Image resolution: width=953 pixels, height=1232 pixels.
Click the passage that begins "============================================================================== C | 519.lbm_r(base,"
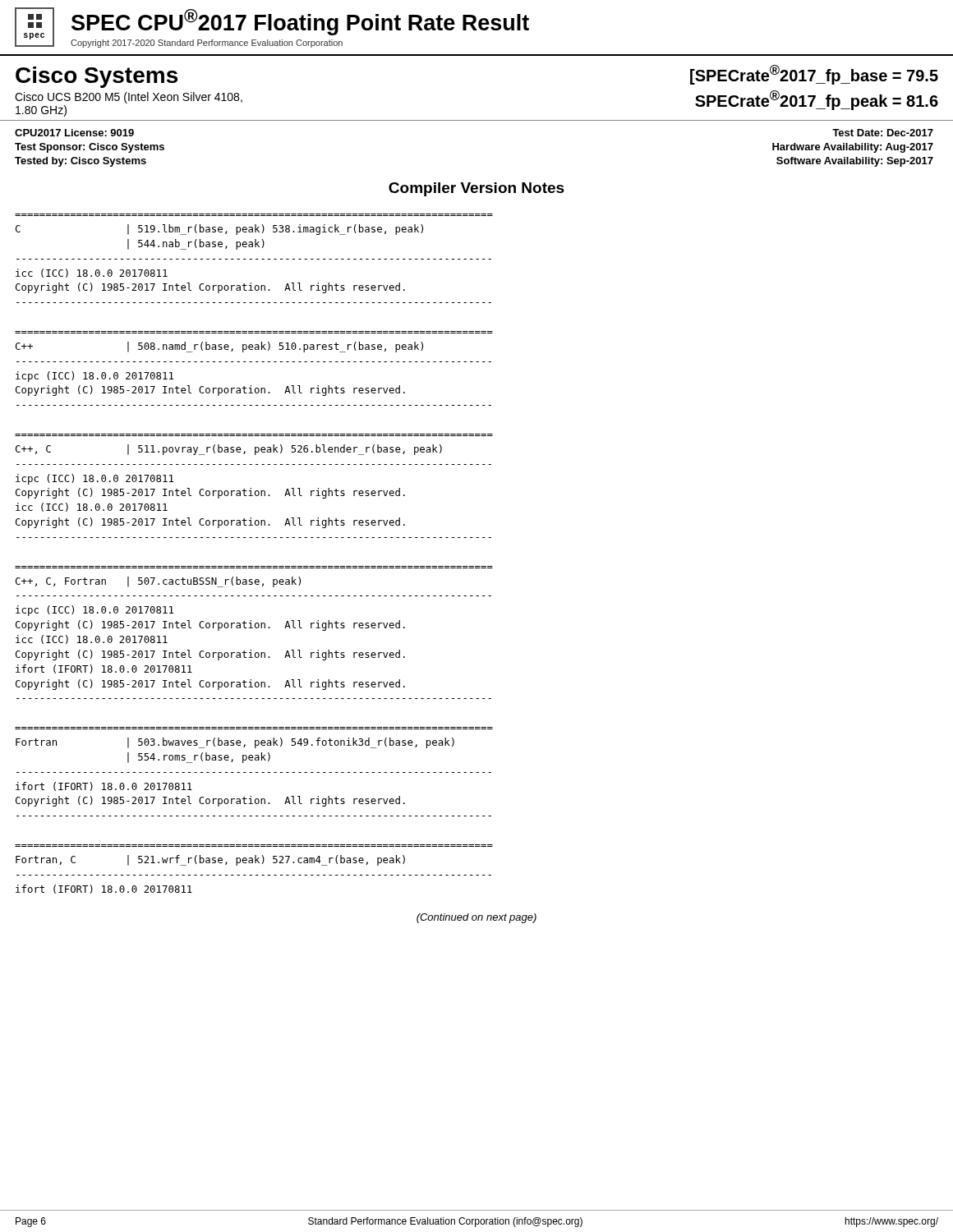click(219, 230)
